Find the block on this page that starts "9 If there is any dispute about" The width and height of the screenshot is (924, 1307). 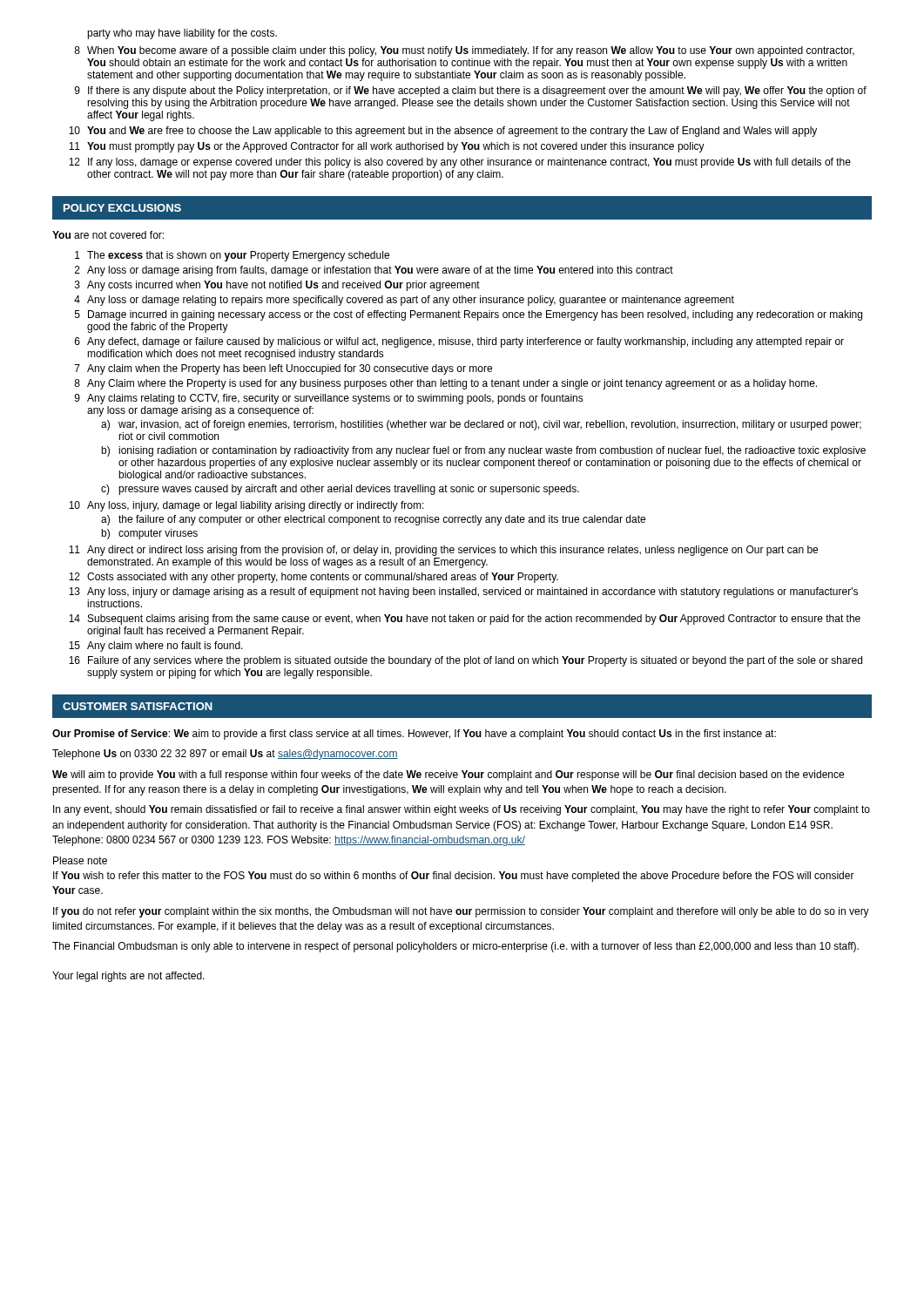click(x=462, y=103)
